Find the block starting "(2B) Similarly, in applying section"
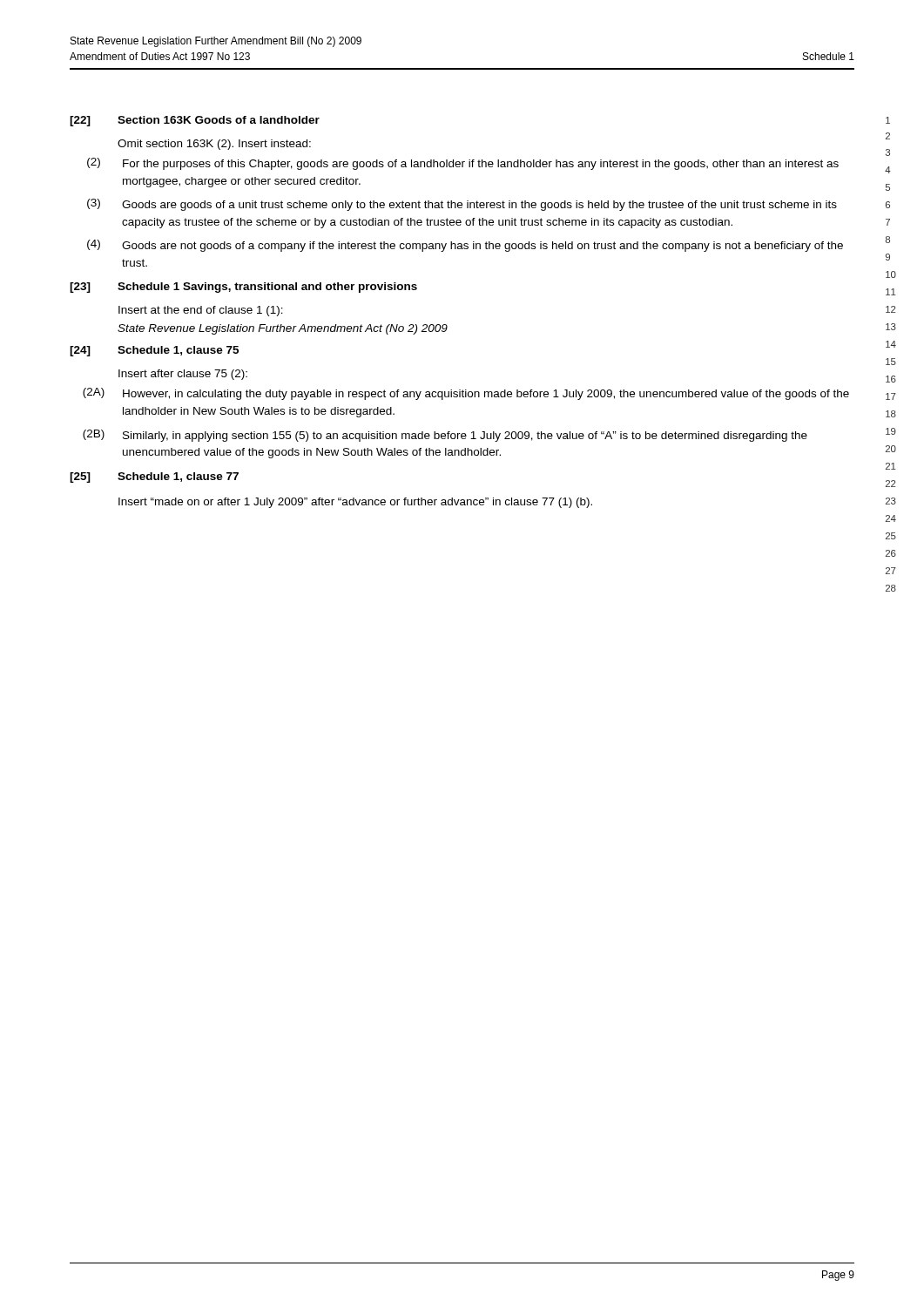Screen dimensions: 1307x924 [462, 444]
